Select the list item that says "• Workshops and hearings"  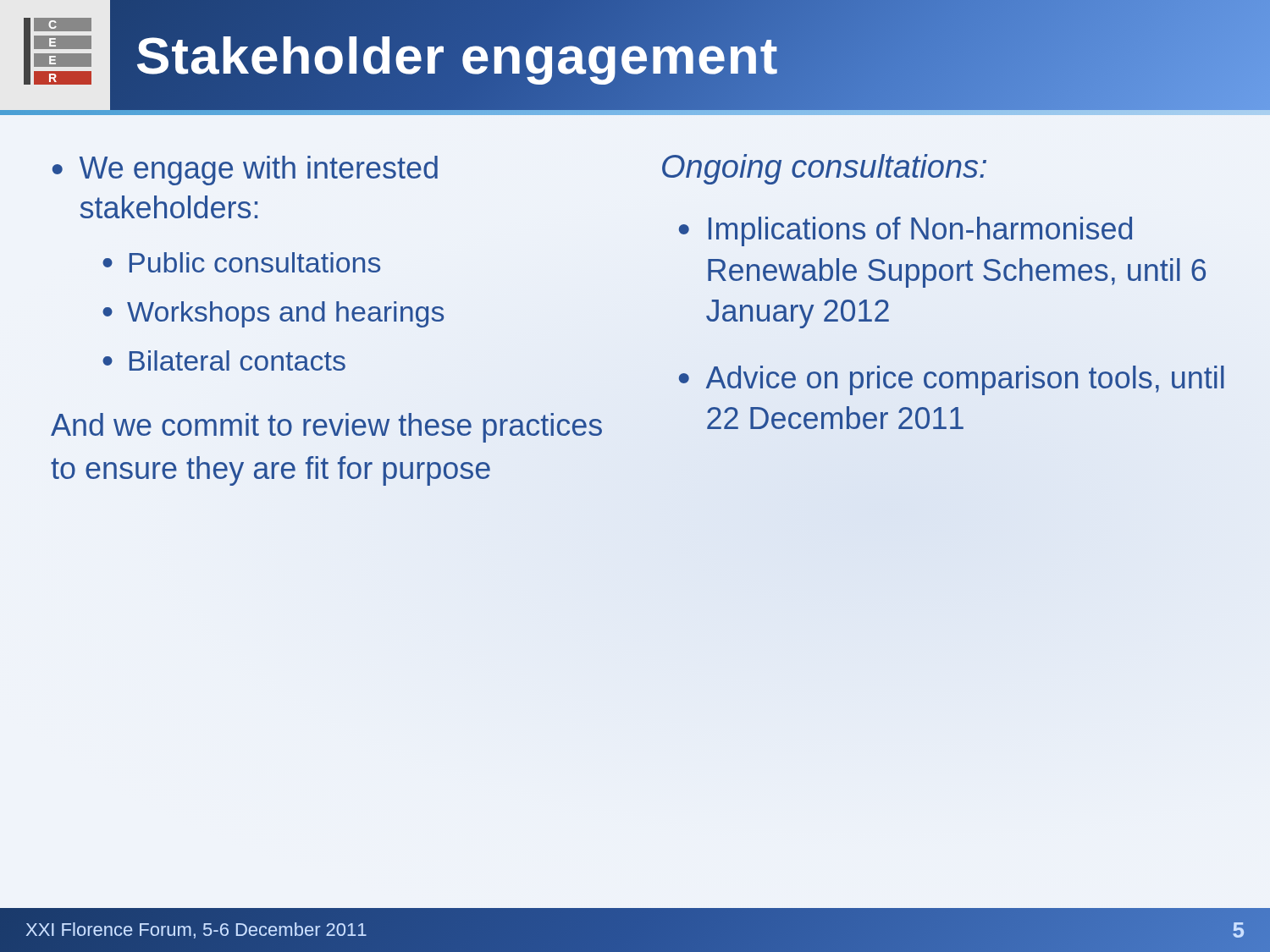click(x=364, y=311)
